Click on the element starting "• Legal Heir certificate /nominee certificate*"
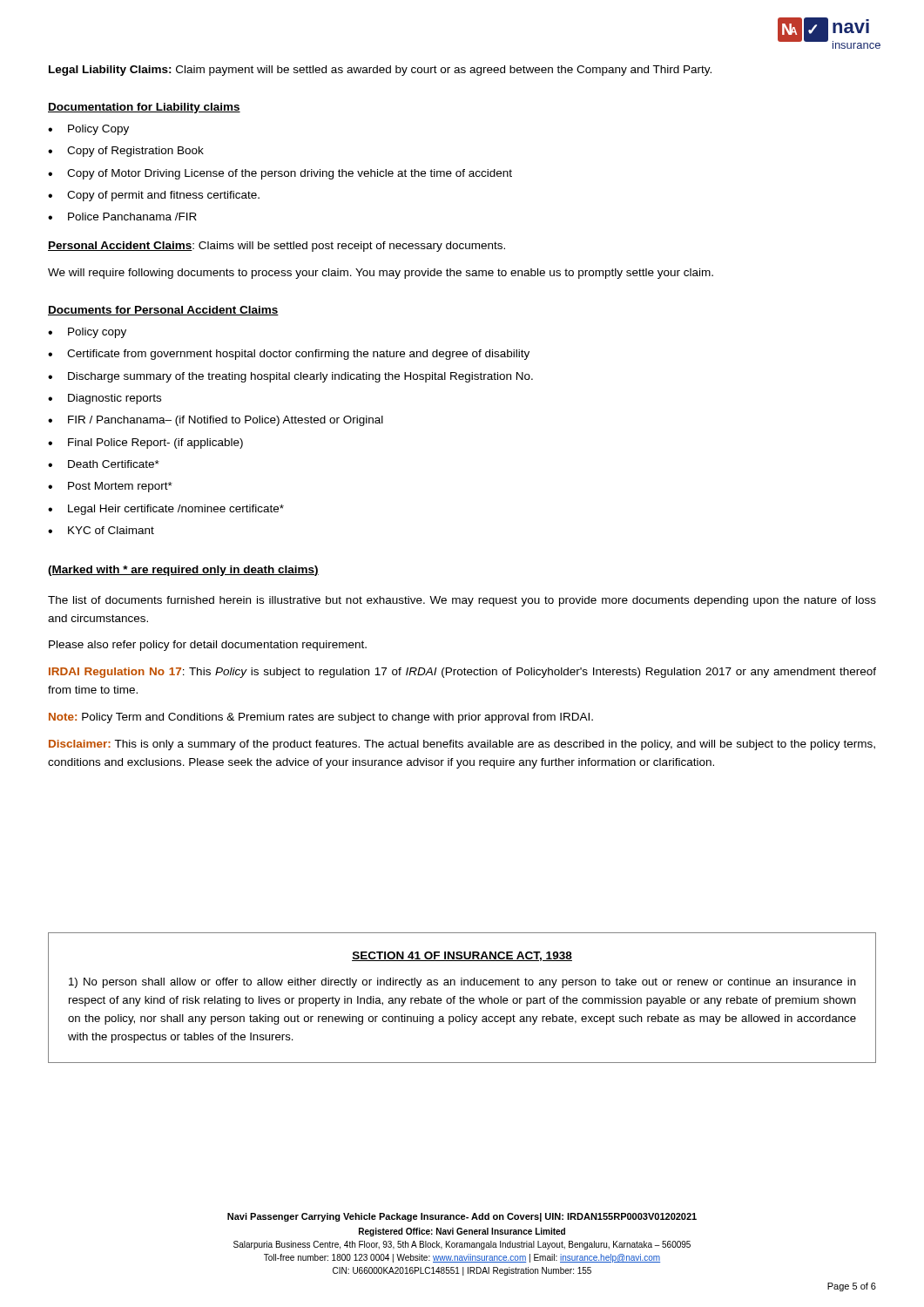Image resolution: width=924 pixels, height=1307 pixels. pyautogui.click(x=166, y=510)
